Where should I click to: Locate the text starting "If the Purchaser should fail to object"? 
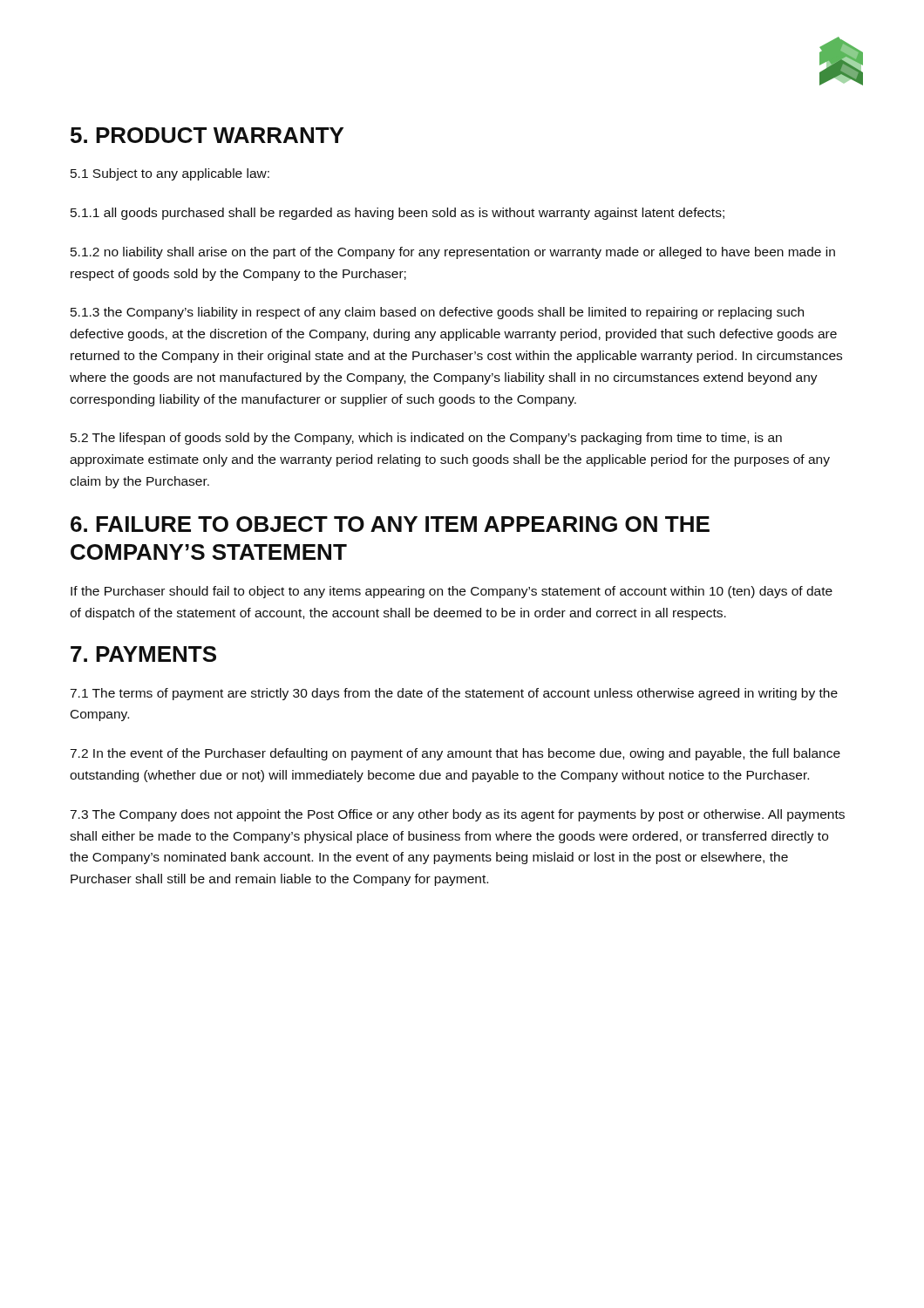(451, 601)
